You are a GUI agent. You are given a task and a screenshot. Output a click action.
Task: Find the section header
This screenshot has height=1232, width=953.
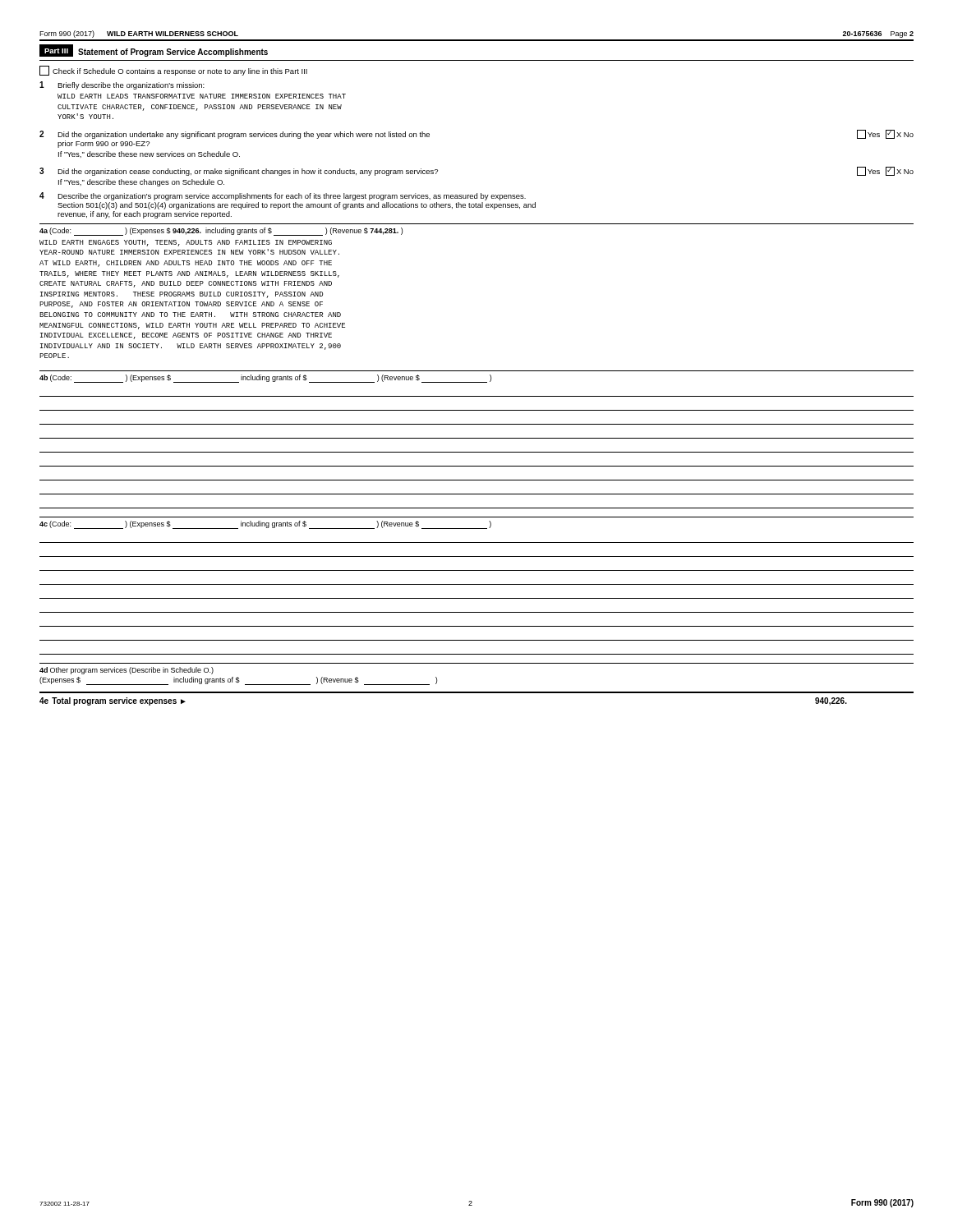click(x=154, y=51)
